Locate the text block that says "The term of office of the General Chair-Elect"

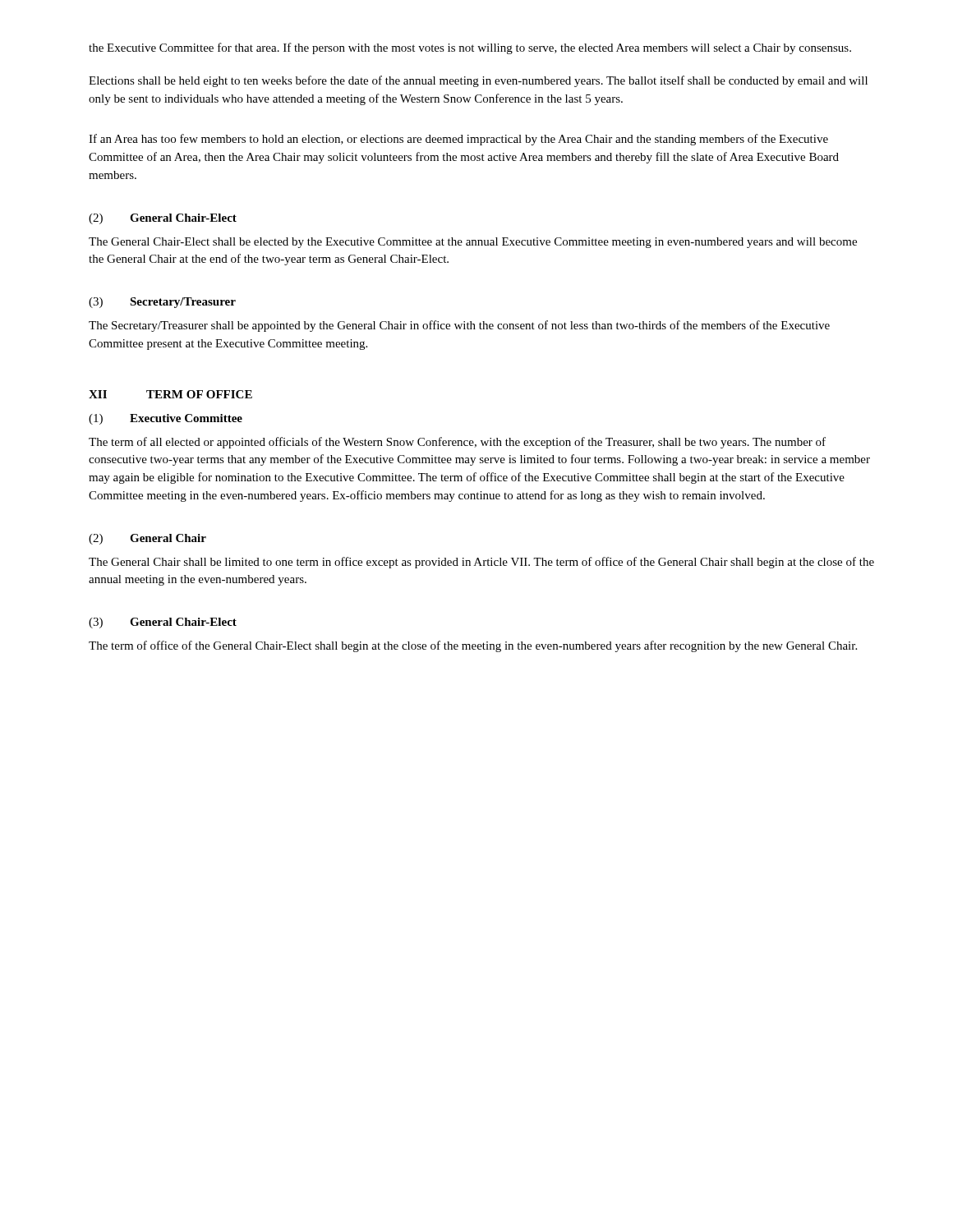[473, 646]
